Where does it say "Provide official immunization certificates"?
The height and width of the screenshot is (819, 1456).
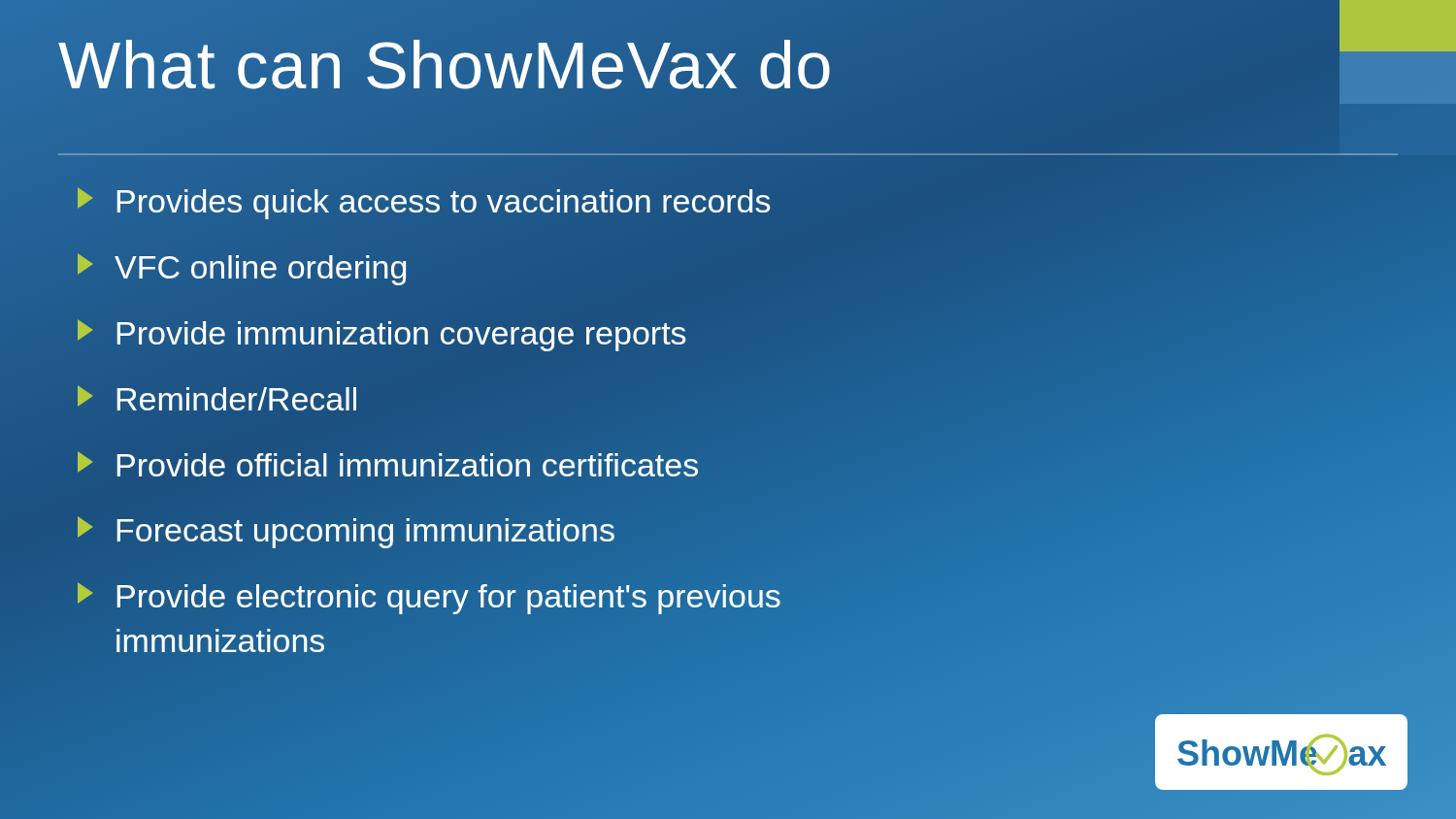point(388,465)
